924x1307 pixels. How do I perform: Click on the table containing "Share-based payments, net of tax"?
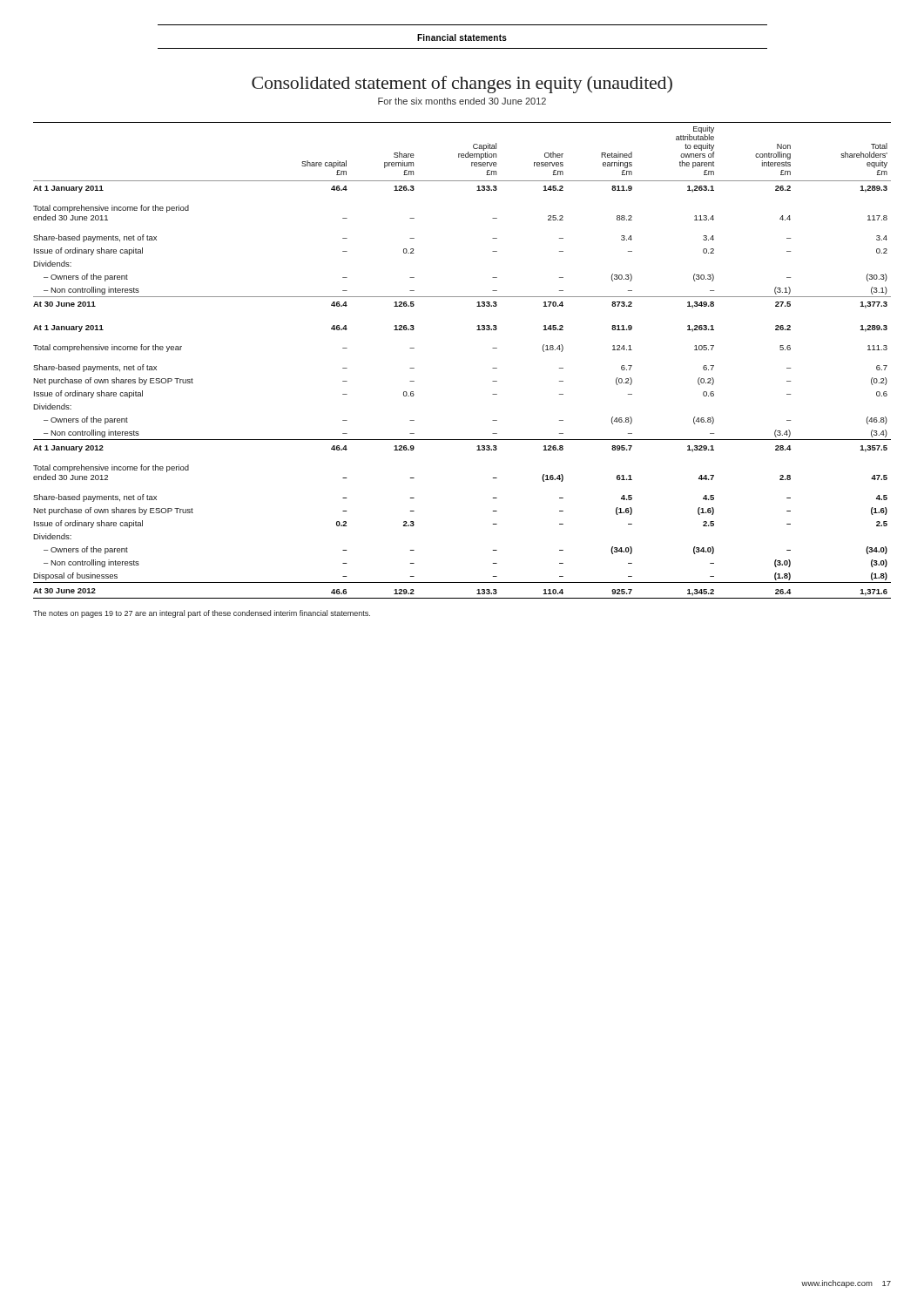pos(462,360)
